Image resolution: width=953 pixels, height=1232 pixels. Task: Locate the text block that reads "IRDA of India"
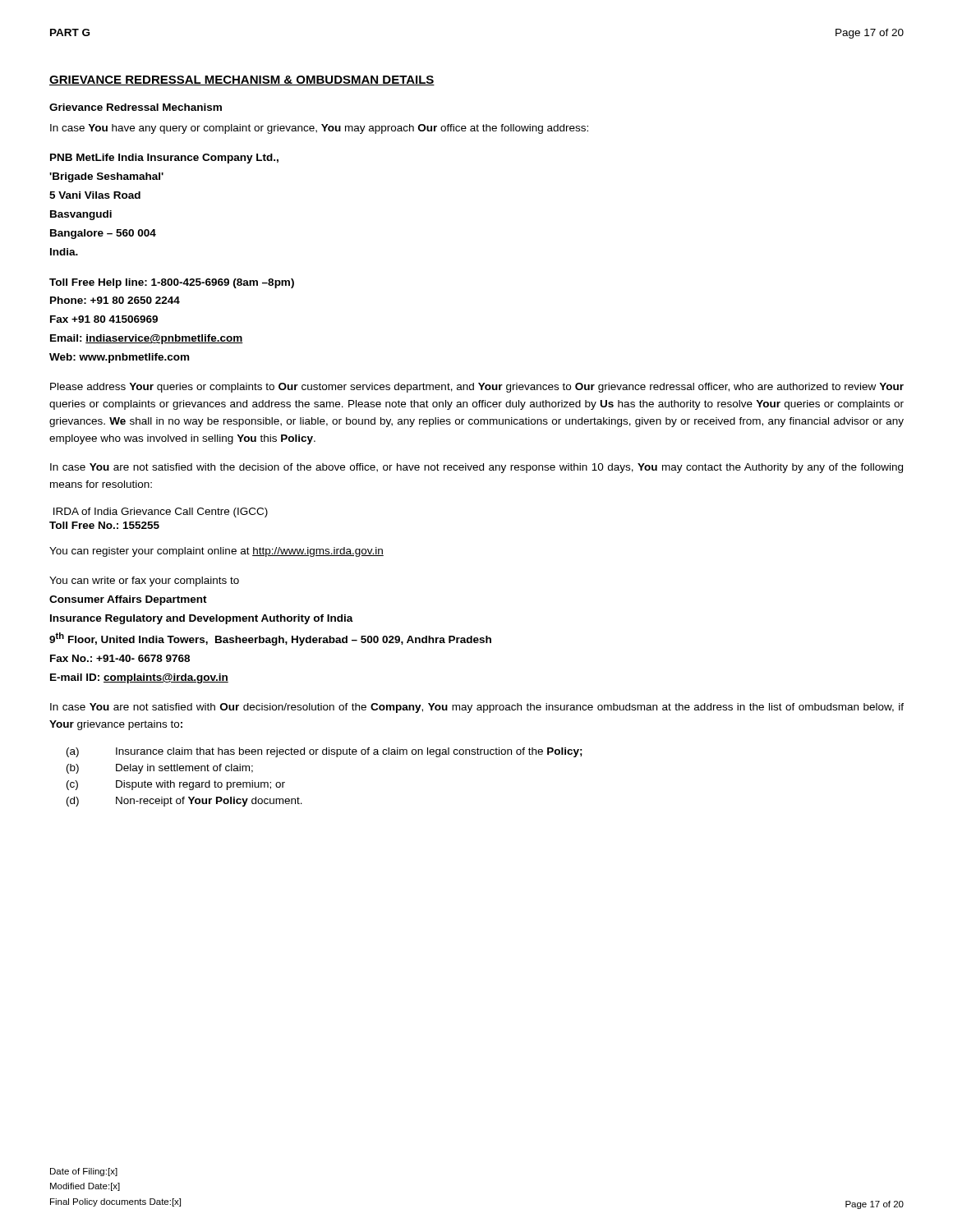click(161, 513)
